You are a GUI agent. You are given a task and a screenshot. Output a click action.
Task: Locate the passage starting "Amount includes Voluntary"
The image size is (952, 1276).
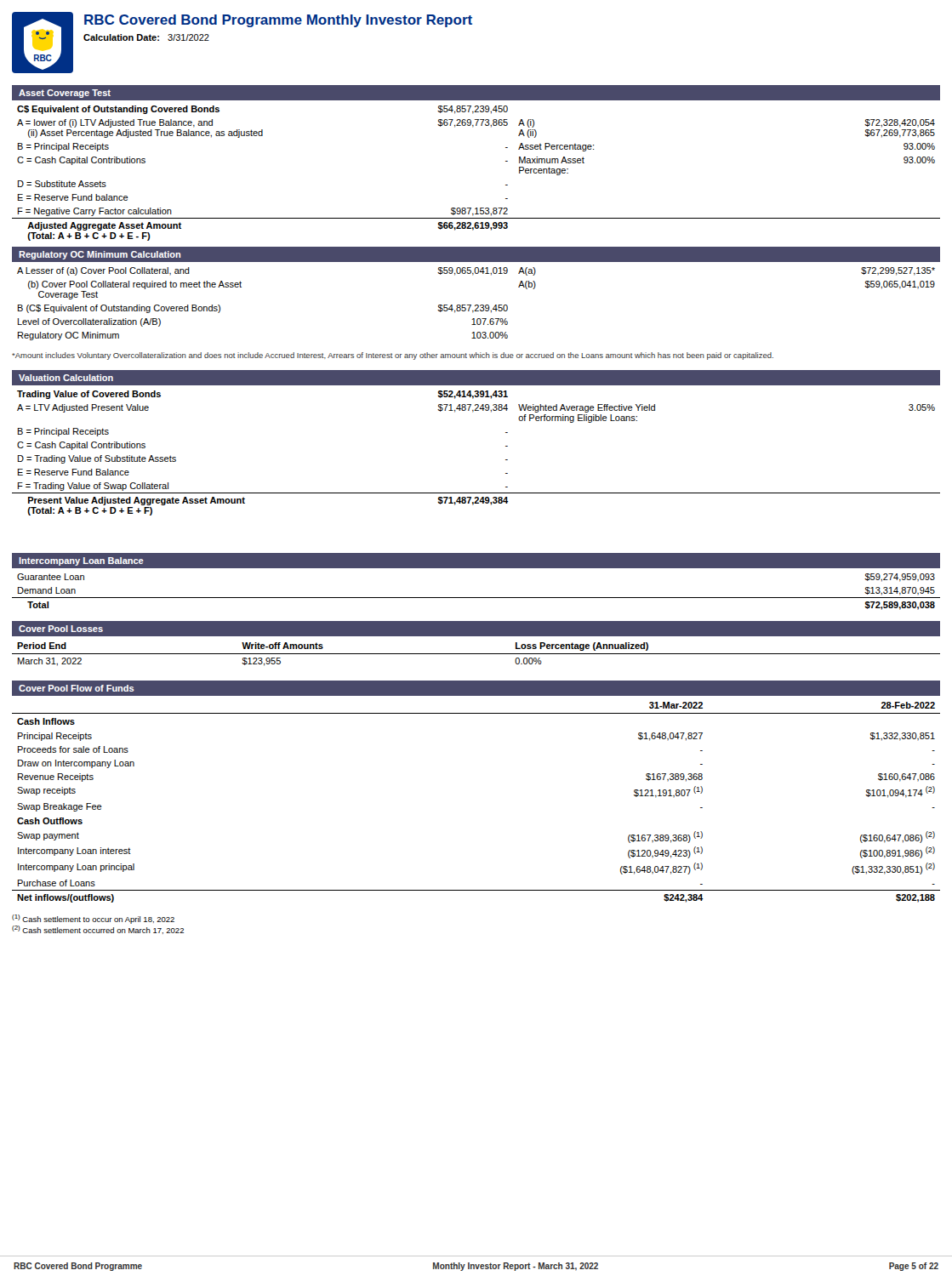[393, 355]
